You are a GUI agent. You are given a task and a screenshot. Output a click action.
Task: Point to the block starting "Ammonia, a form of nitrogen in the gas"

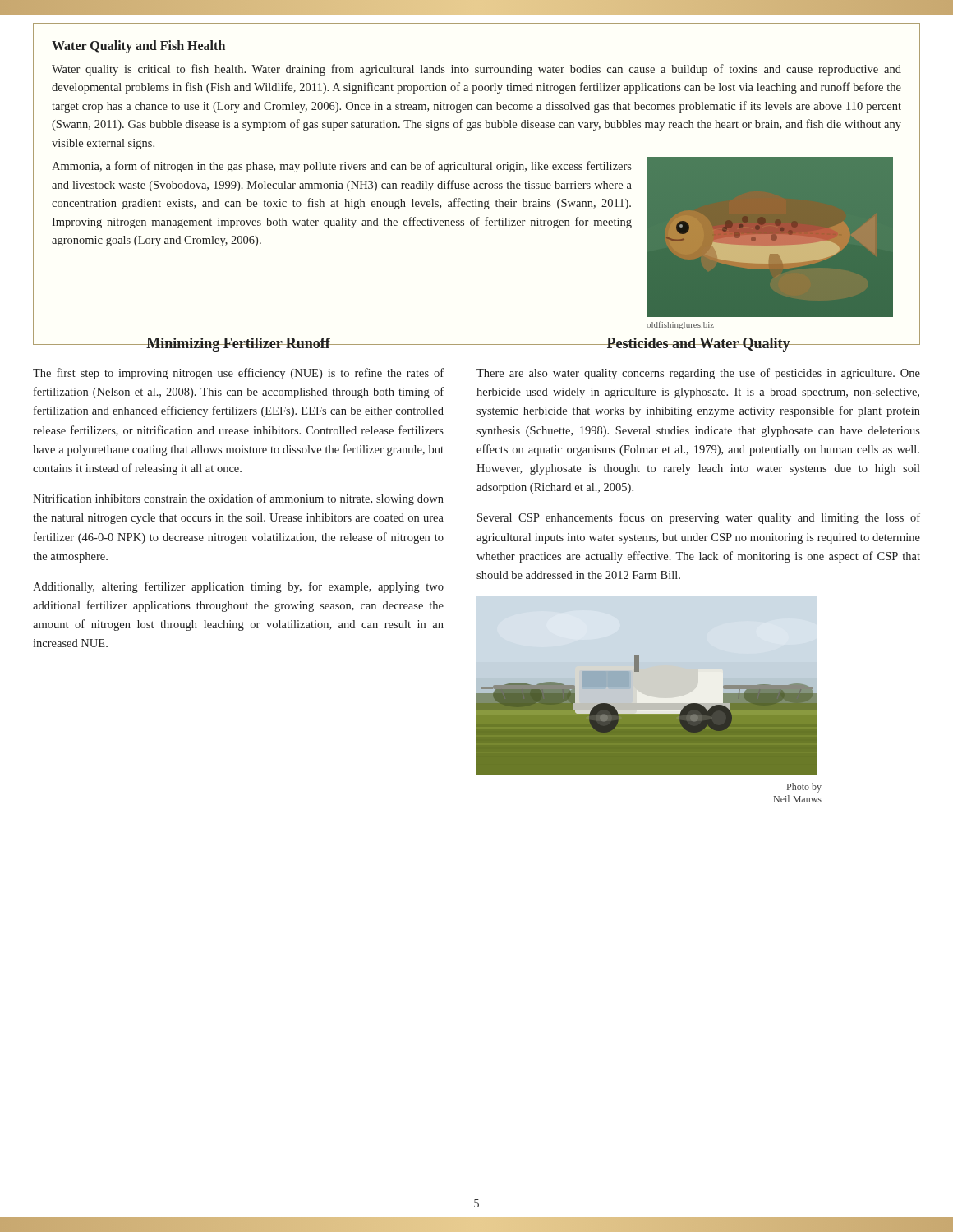click(x=342, y=203)
